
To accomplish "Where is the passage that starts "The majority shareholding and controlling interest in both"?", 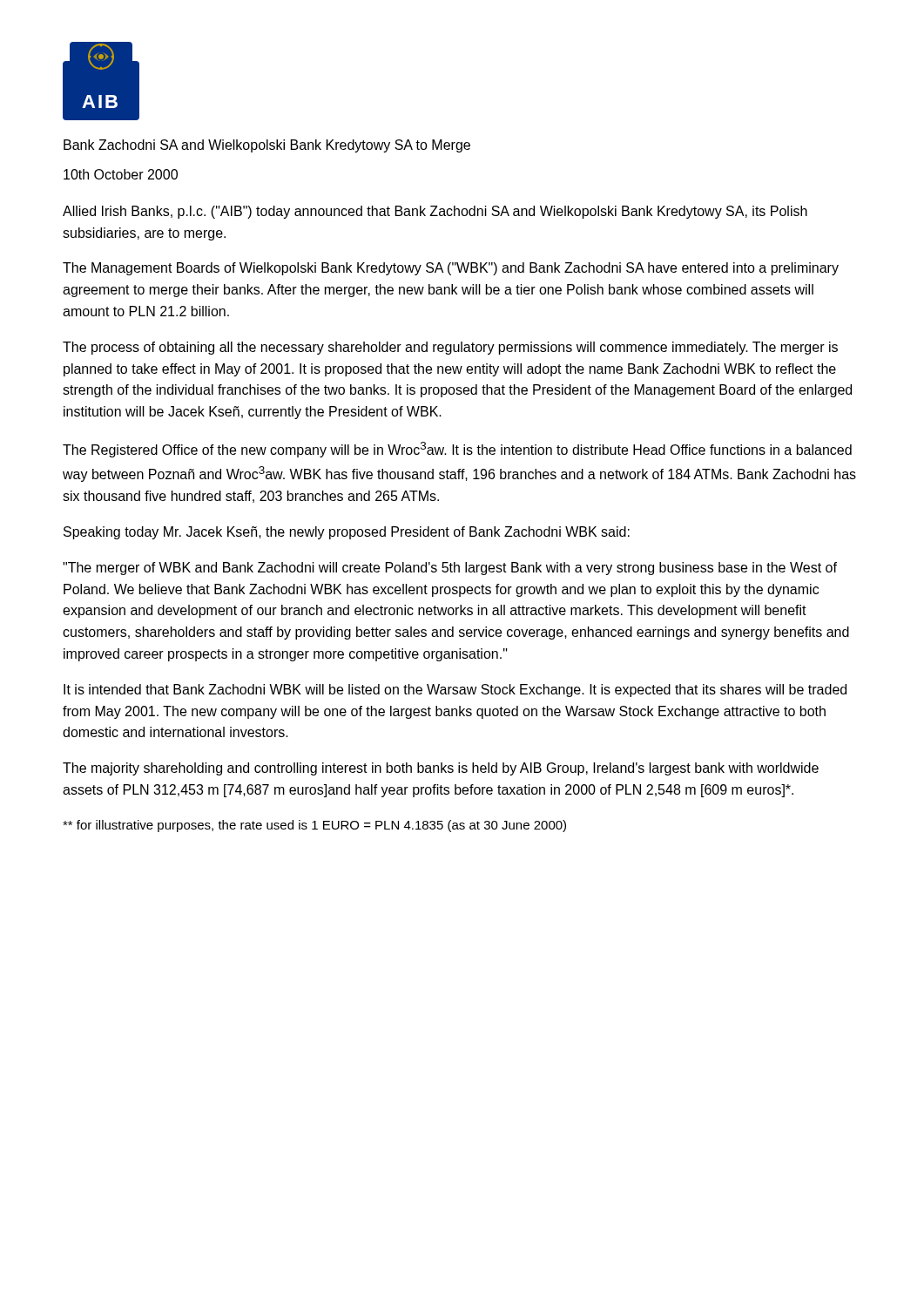I will (441, 779).
